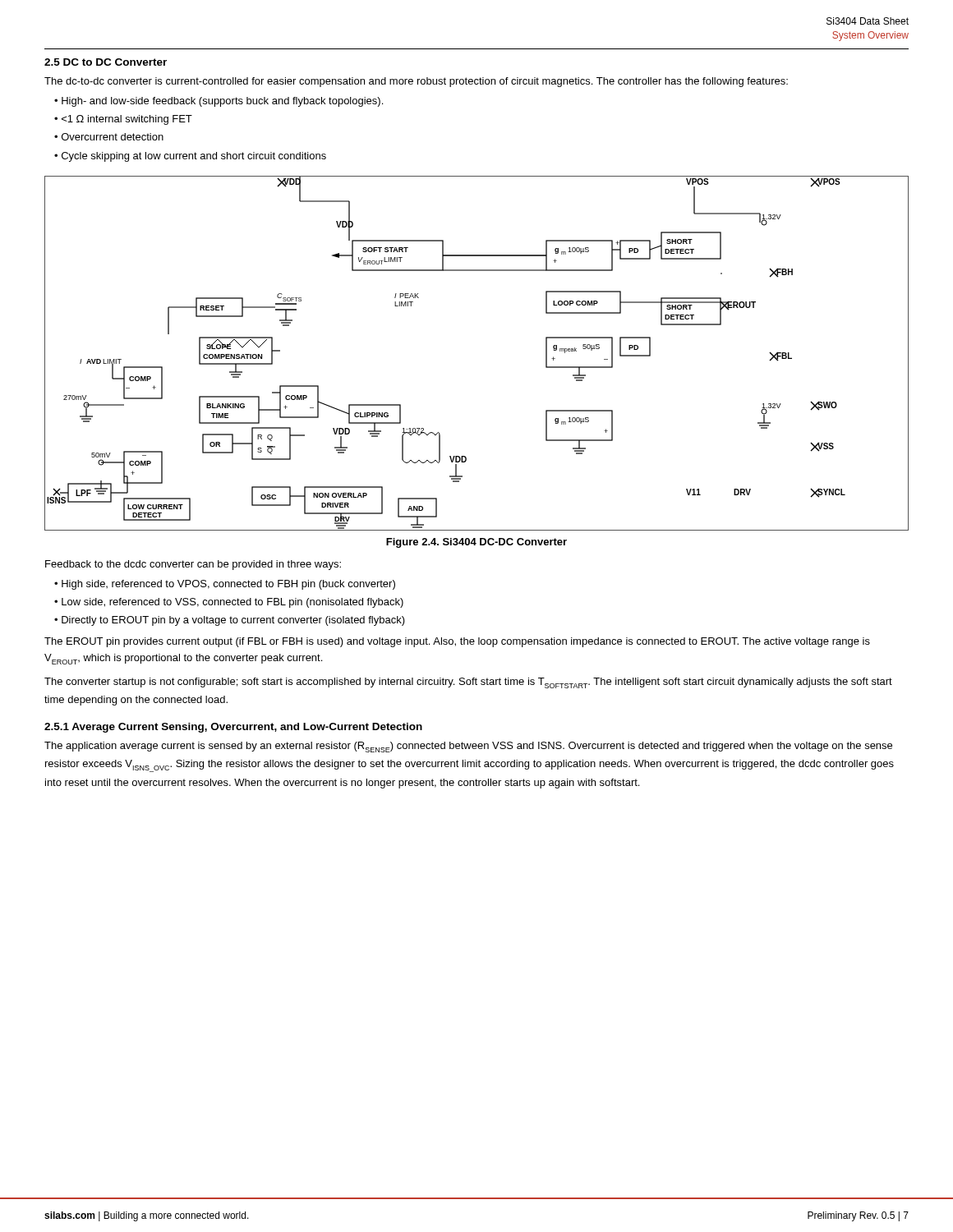953x1232 pixels.
Task: Locate the text starting "2.5 DC to DC Converter"
Action: (x=106, y=62)
